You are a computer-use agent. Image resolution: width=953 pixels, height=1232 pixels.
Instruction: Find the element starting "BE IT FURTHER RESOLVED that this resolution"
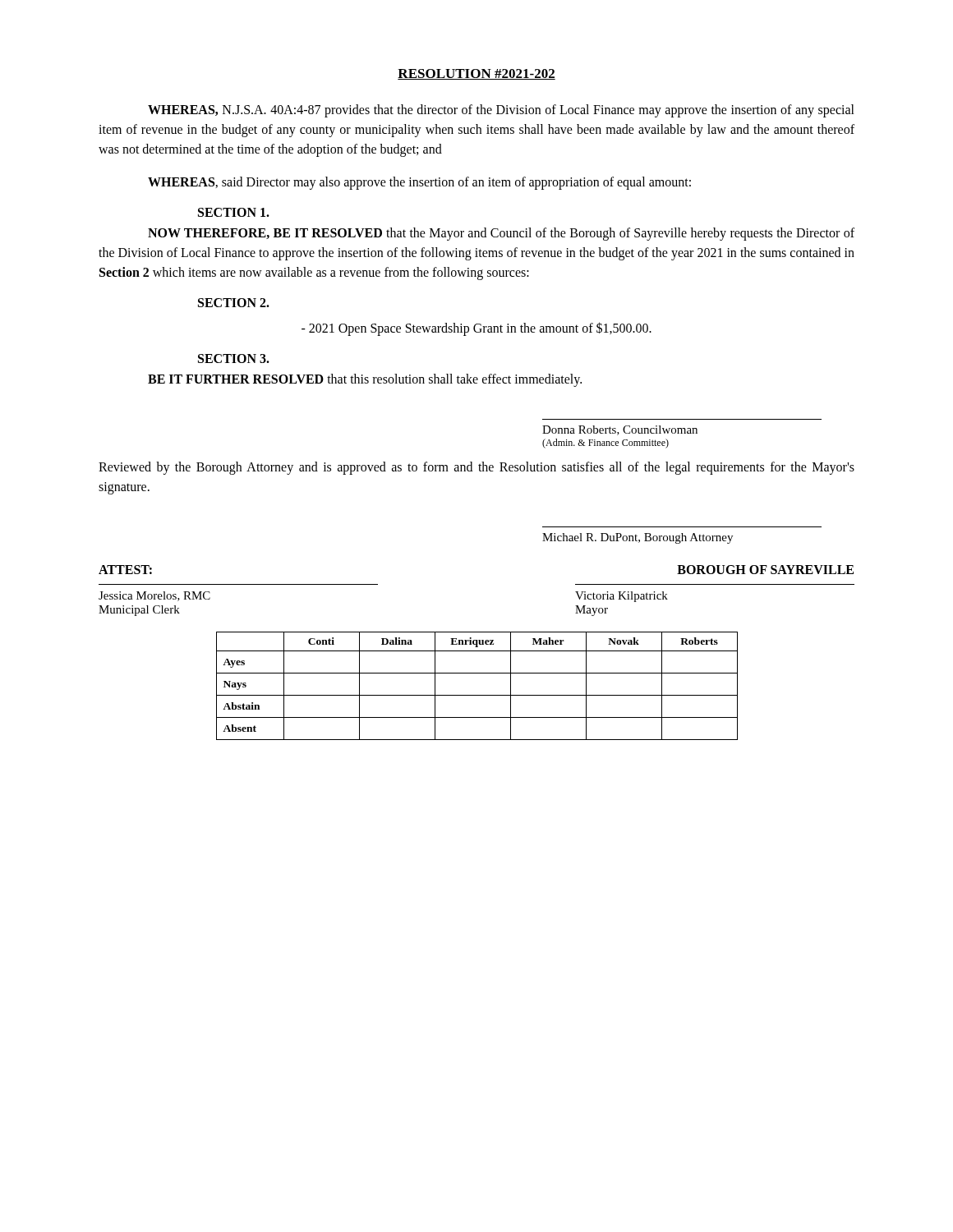click(365, 379)
